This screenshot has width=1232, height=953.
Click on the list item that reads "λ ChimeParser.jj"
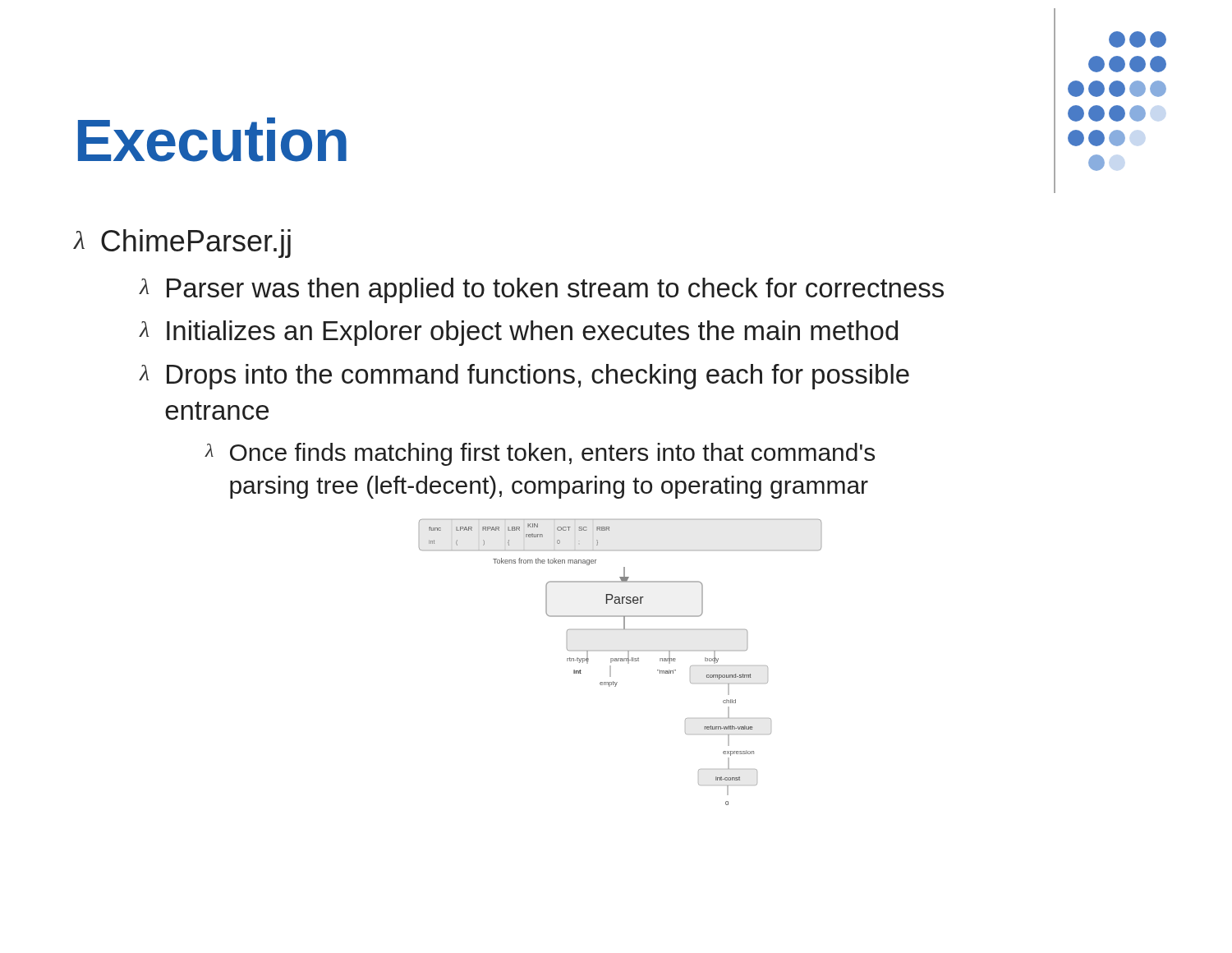(183, 242)
